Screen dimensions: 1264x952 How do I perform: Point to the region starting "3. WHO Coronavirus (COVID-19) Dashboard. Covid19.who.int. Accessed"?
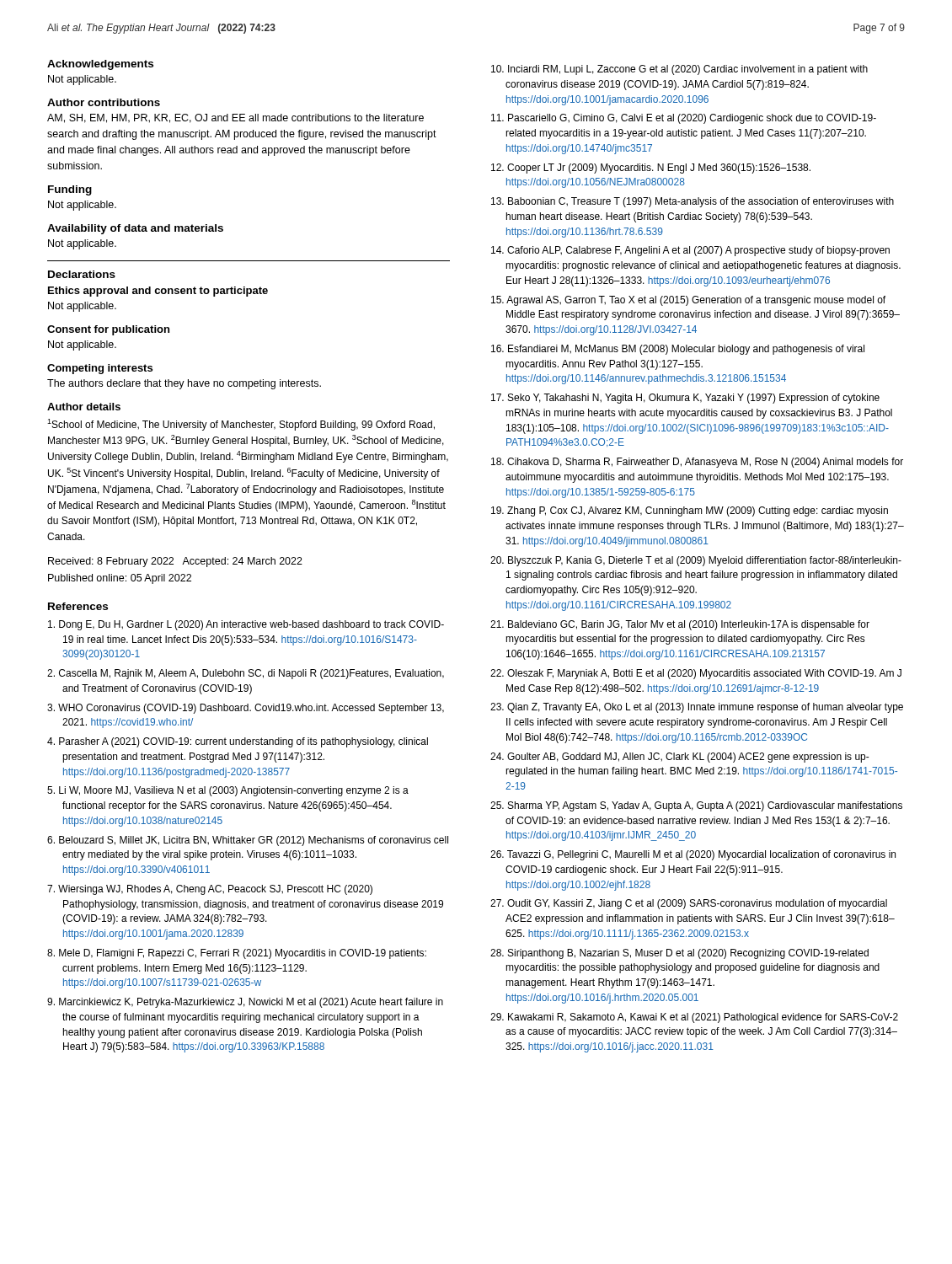(246, 715)
